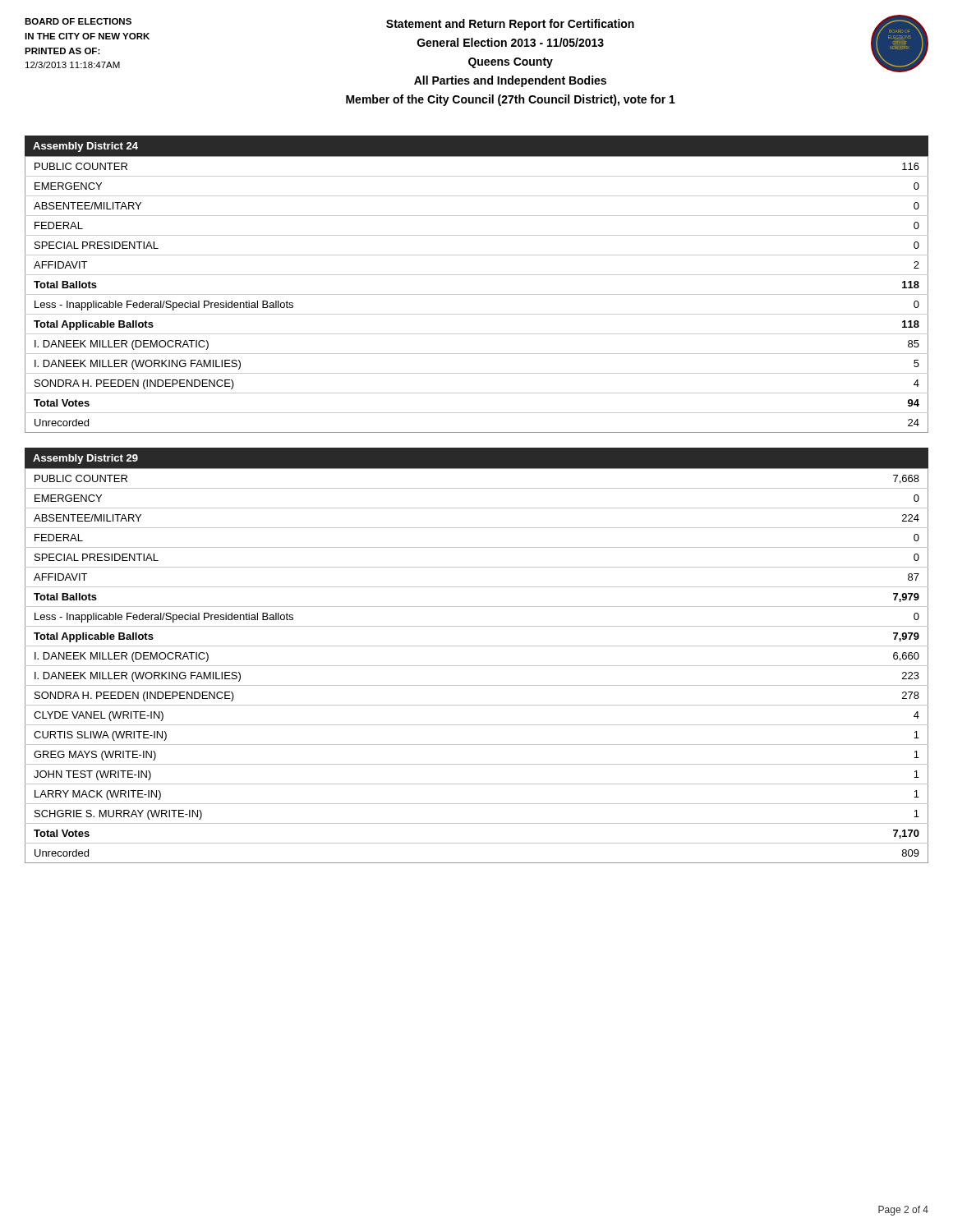Image resolution: width=953 pixels, height=1232 pixels.
Task: Locate the section header with the text "Assembly District 29"
Action: 85,458
